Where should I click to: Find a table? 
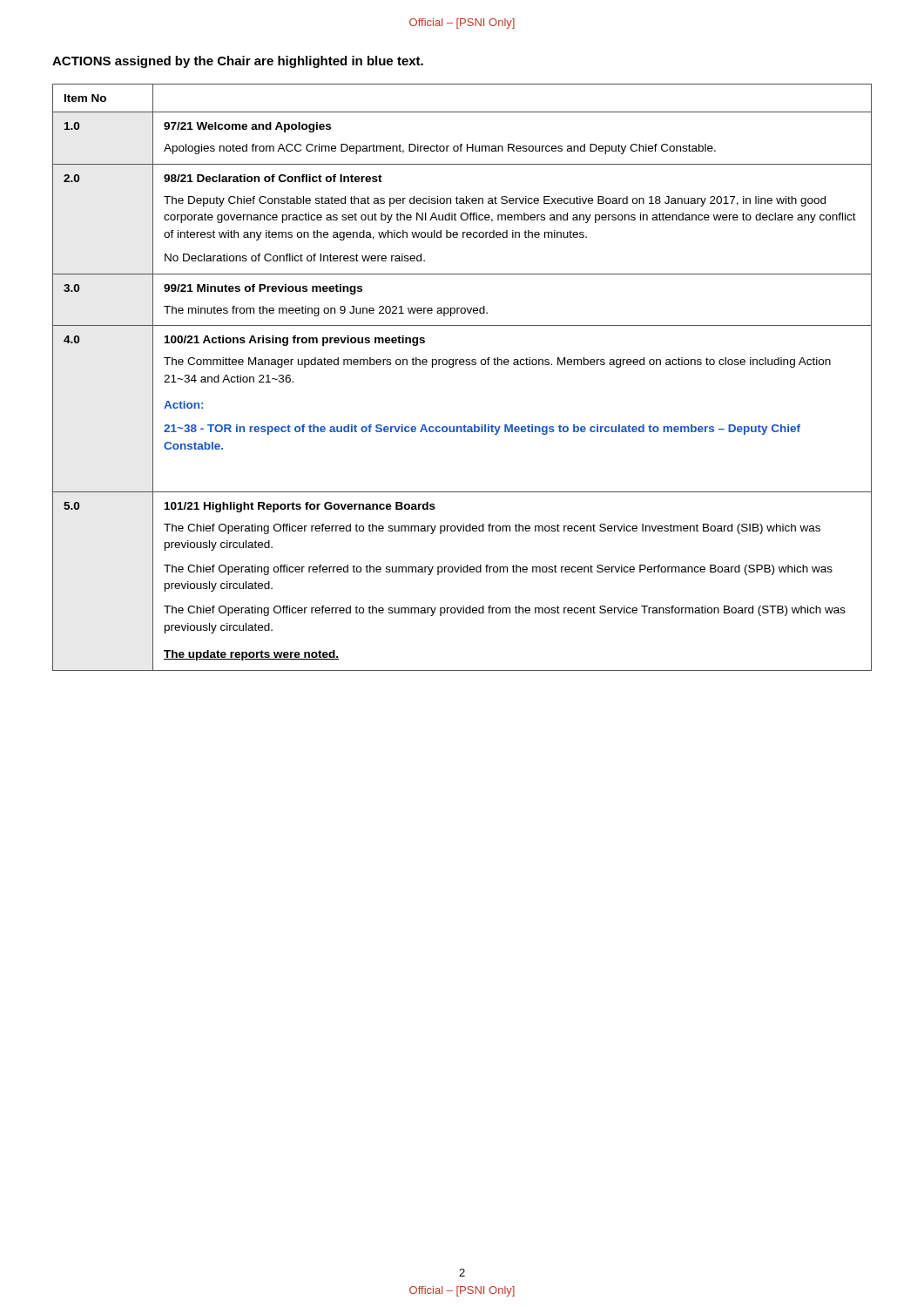[x=462, y=377]
